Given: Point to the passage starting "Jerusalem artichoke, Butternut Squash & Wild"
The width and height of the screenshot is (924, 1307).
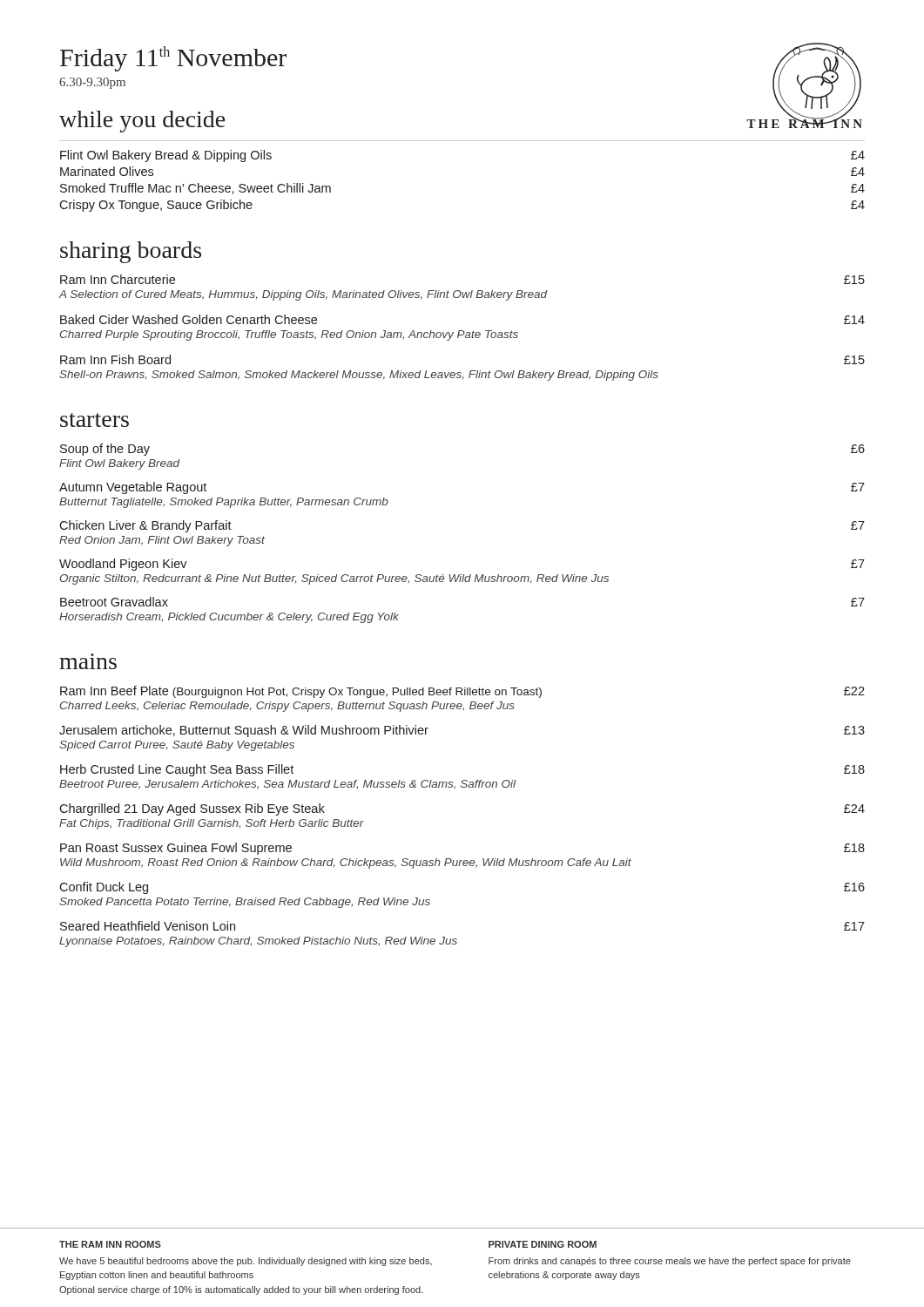Looking at the screenshot, I should pyautogui.click(x=244, y=731).
